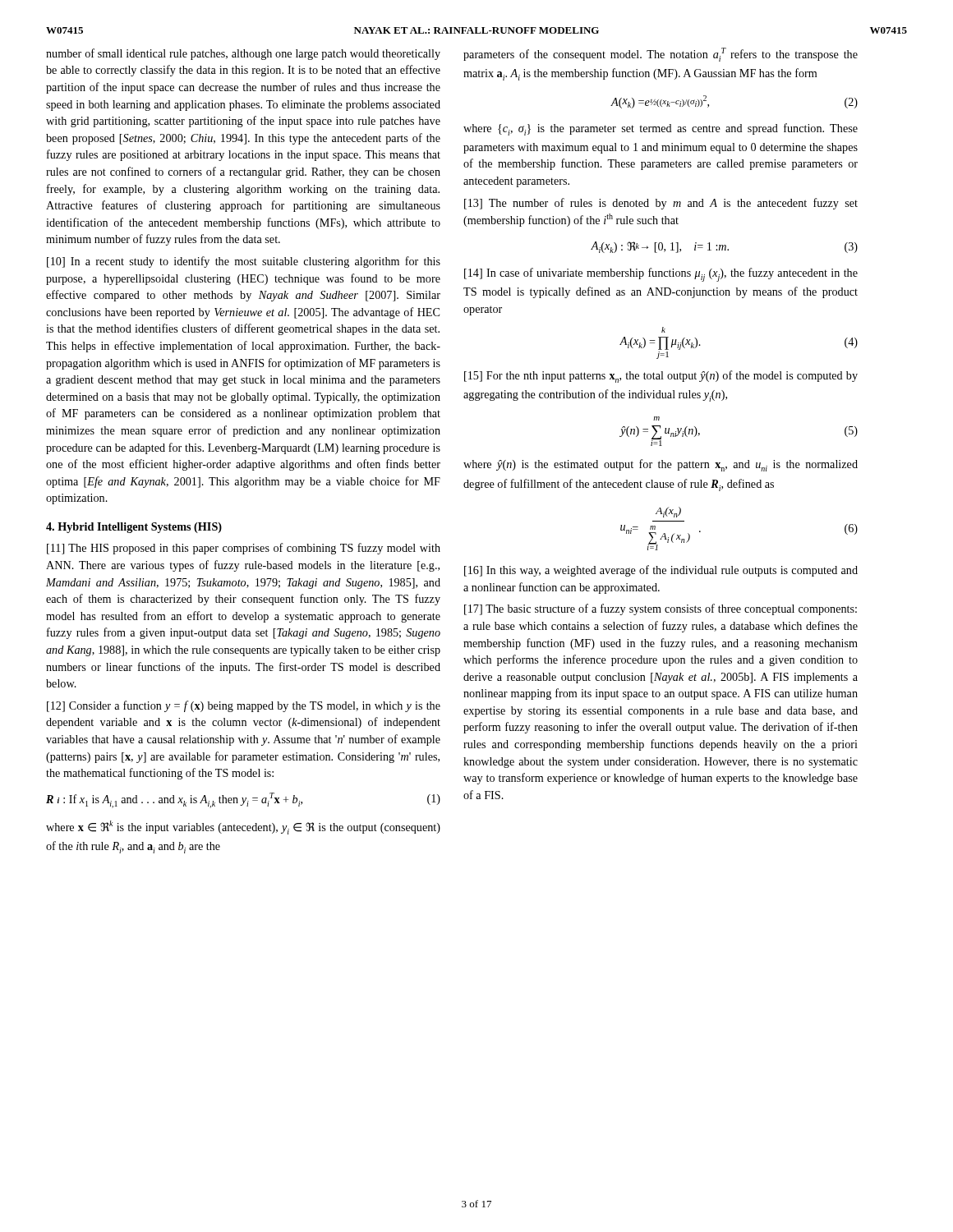953x1232 pixels.
Task: Find the formula on this page that starts "uni = Ai(xn) m ∑"
Action: click(661, 528)
